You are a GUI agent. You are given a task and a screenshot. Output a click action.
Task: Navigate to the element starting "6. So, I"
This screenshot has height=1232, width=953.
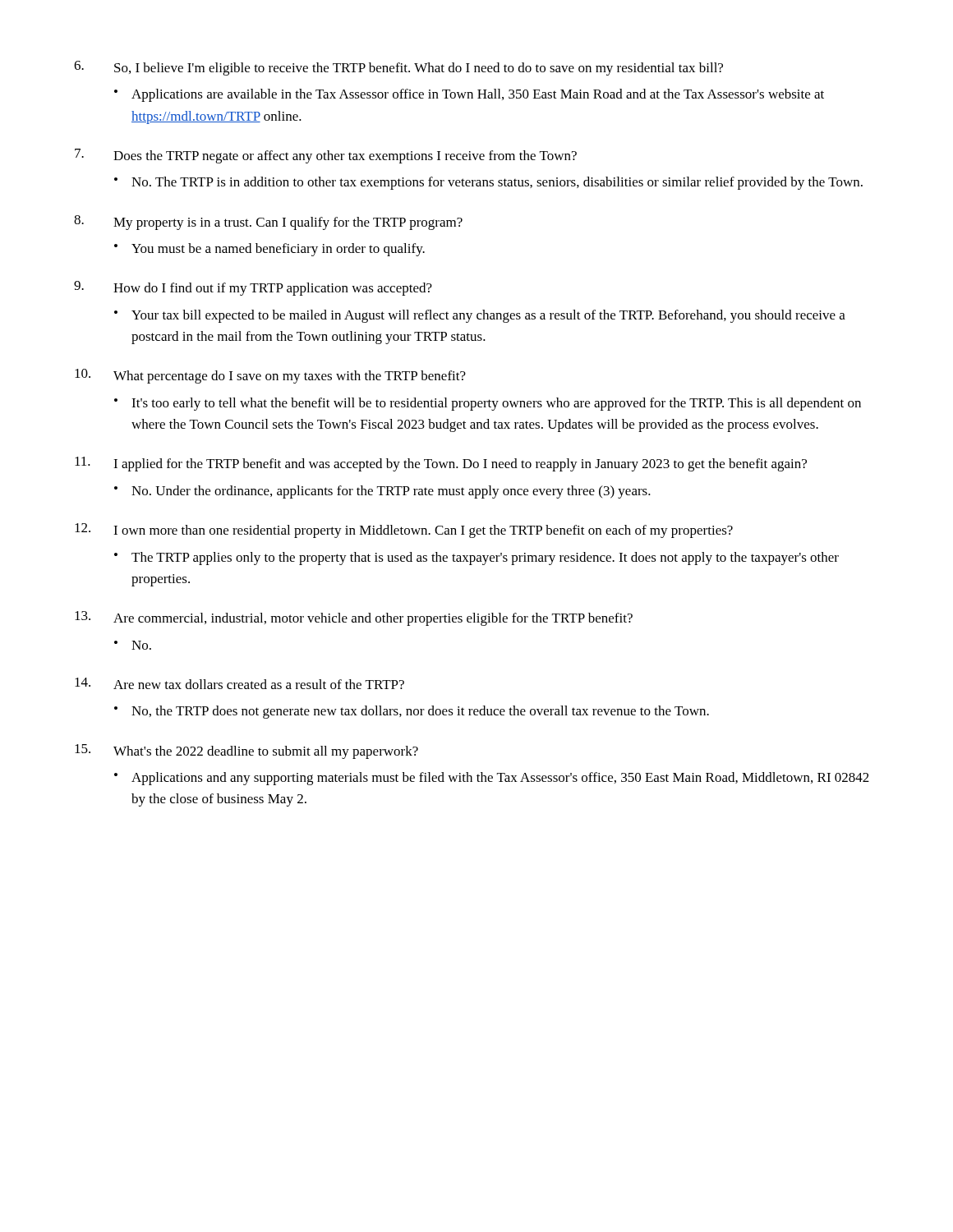[x=476, y=94]
